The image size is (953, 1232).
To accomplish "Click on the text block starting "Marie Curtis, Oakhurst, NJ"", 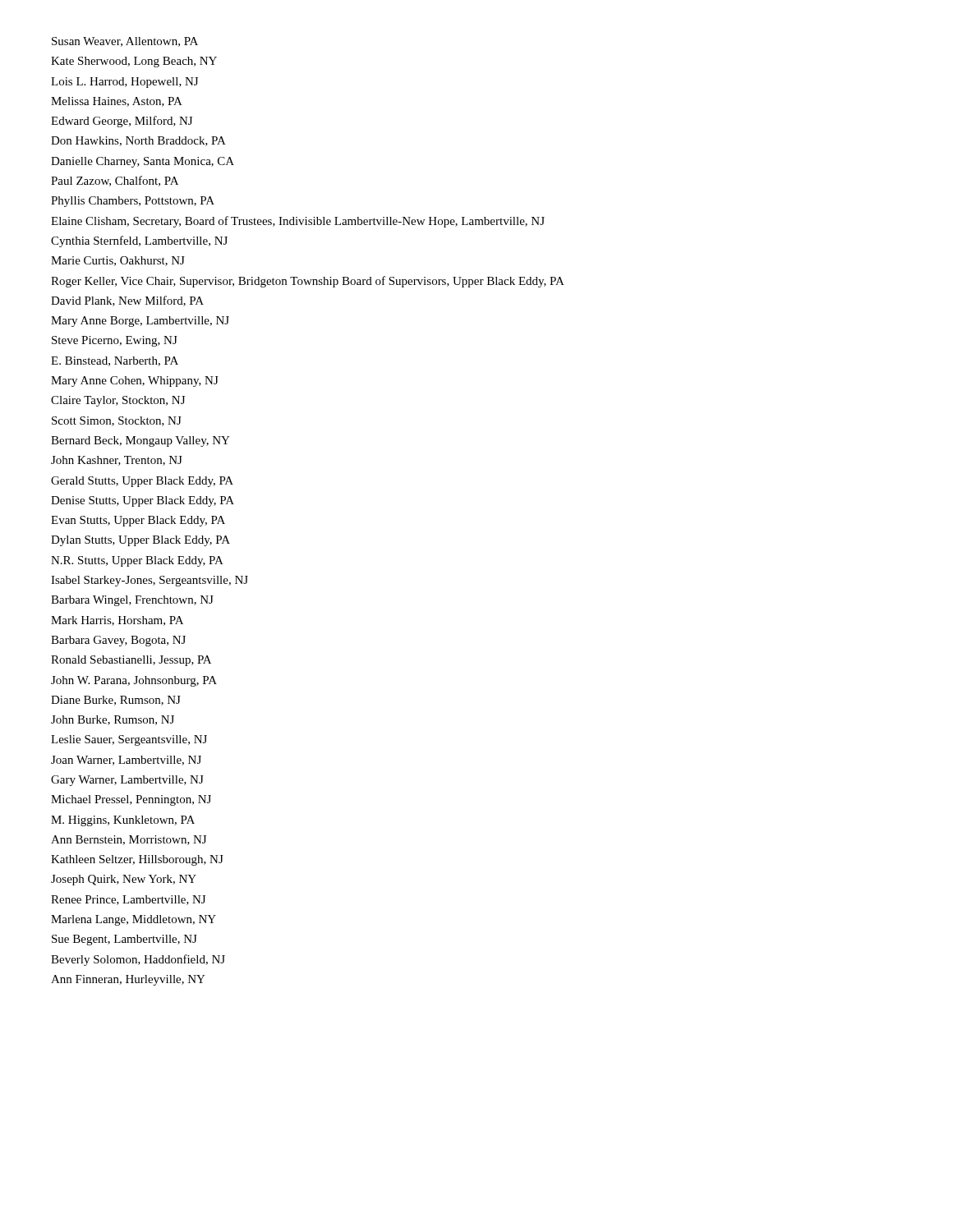I will point(118,261).
